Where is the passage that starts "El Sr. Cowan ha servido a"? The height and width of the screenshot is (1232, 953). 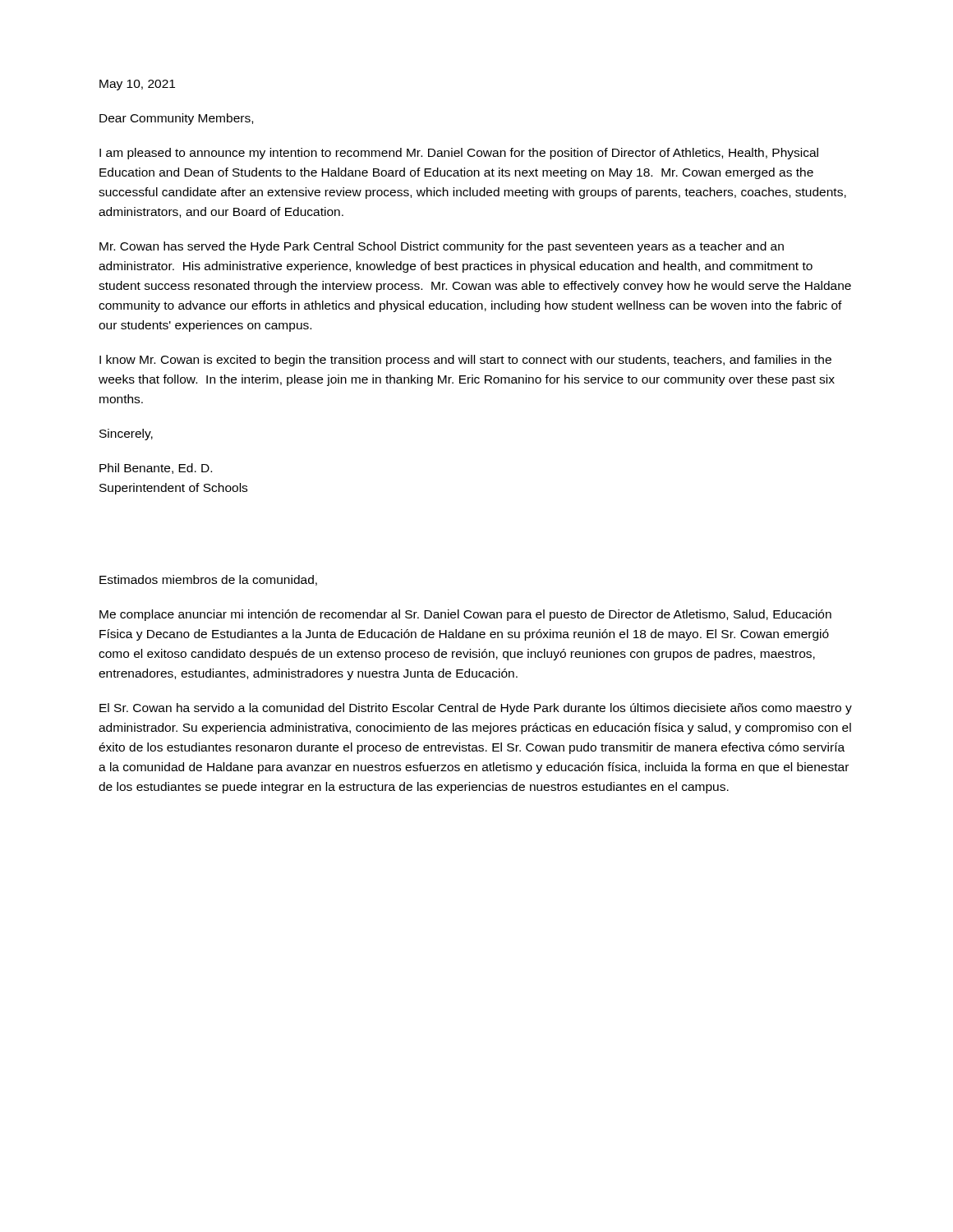tap(475, 747)
